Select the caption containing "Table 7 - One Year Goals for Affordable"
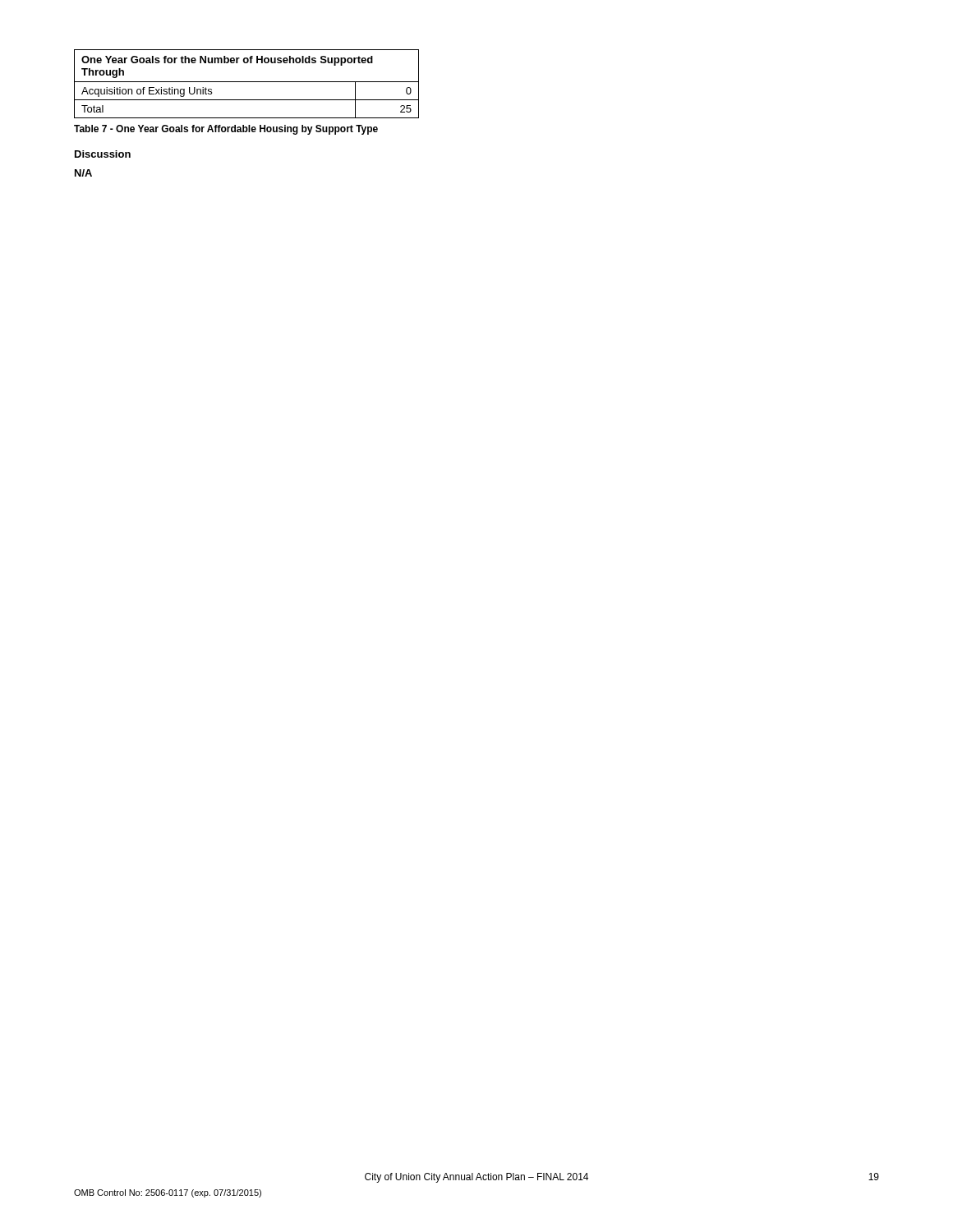Viewport: 953px width, 1232px height. pos(226,129)
